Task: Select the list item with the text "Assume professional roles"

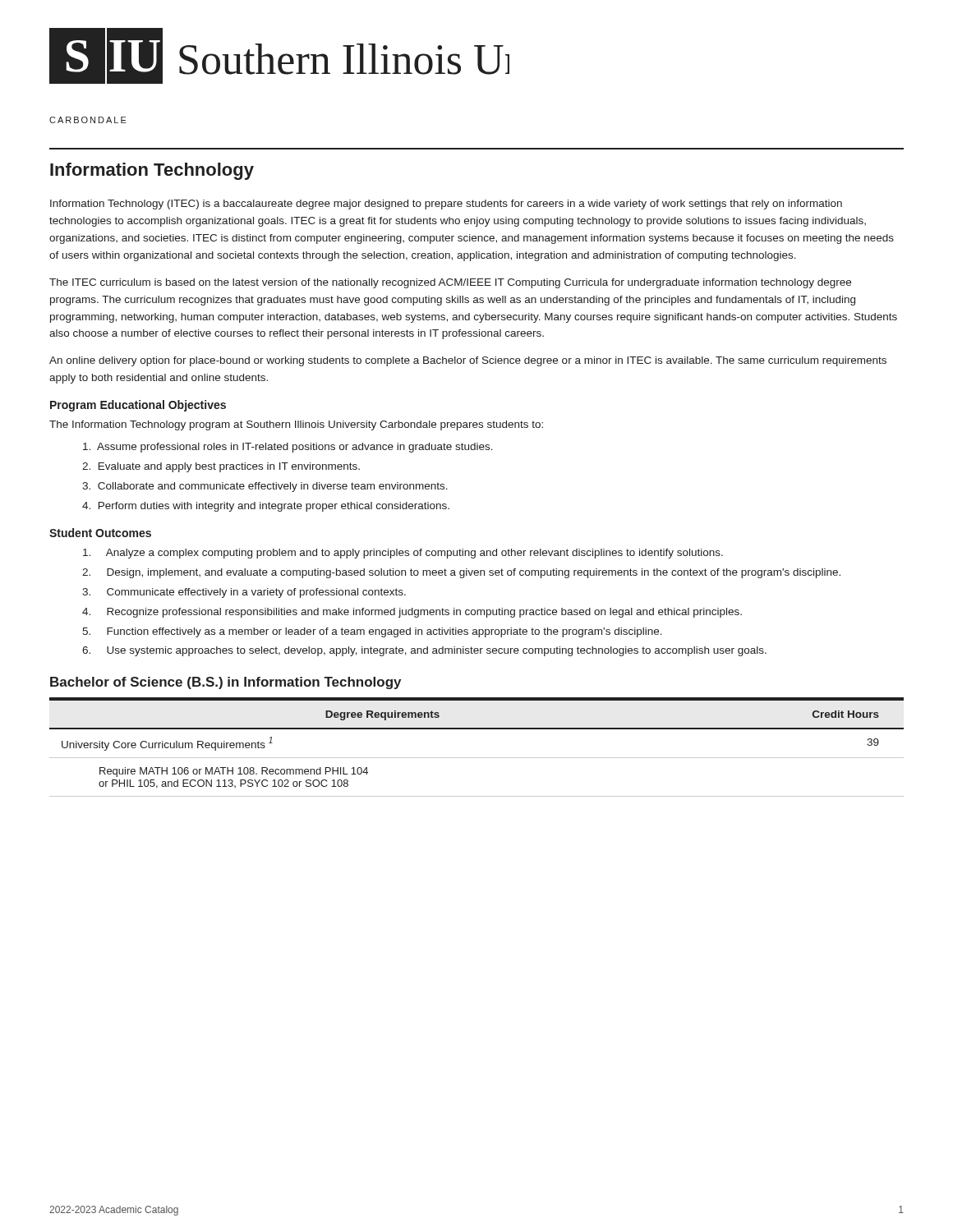Action: [x=288, y=446]
